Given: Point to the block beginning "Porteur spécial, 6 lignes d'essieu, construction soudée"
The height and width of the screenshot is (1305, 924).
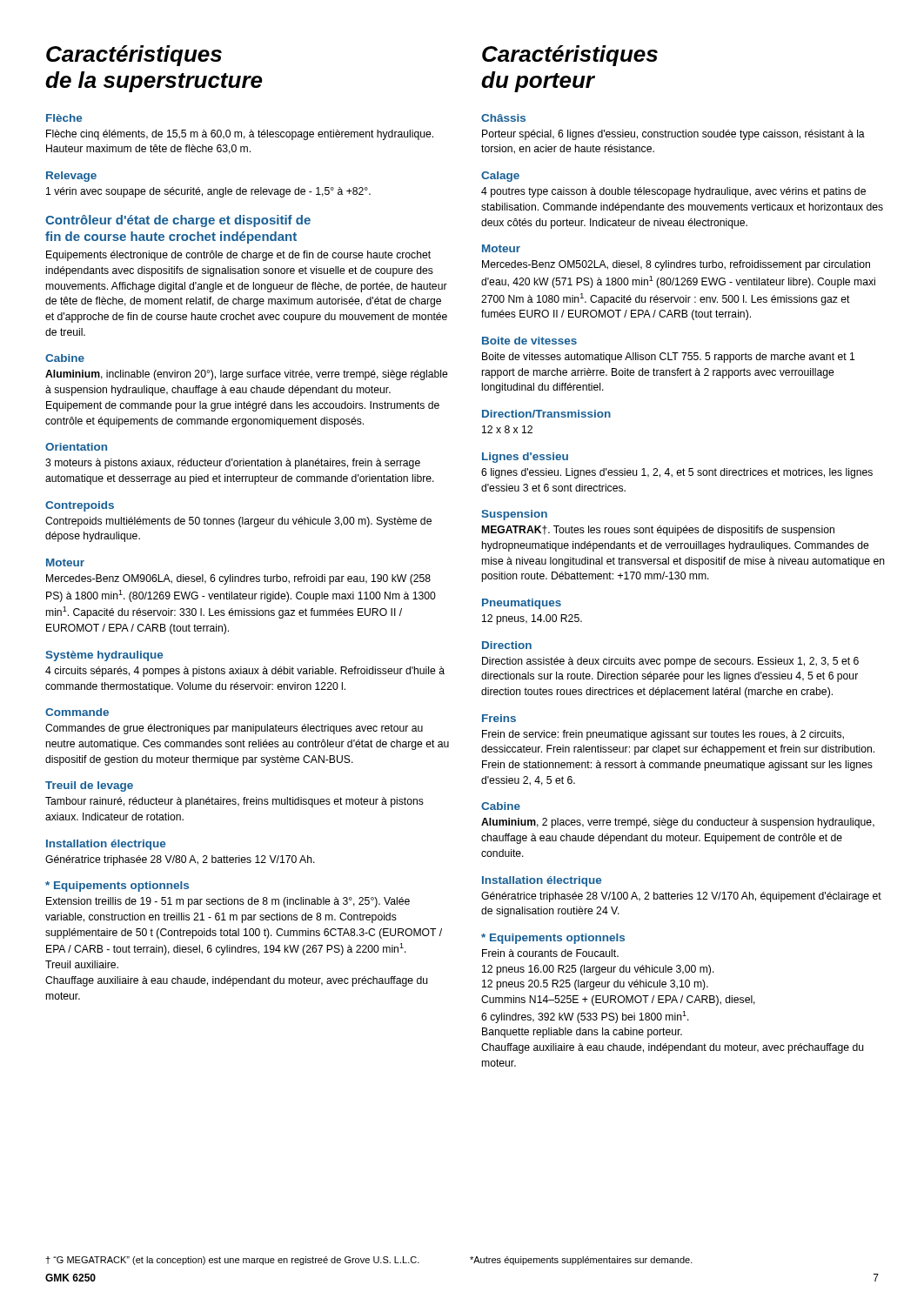Looking at the screenshot, I should [x=673, y=142].
